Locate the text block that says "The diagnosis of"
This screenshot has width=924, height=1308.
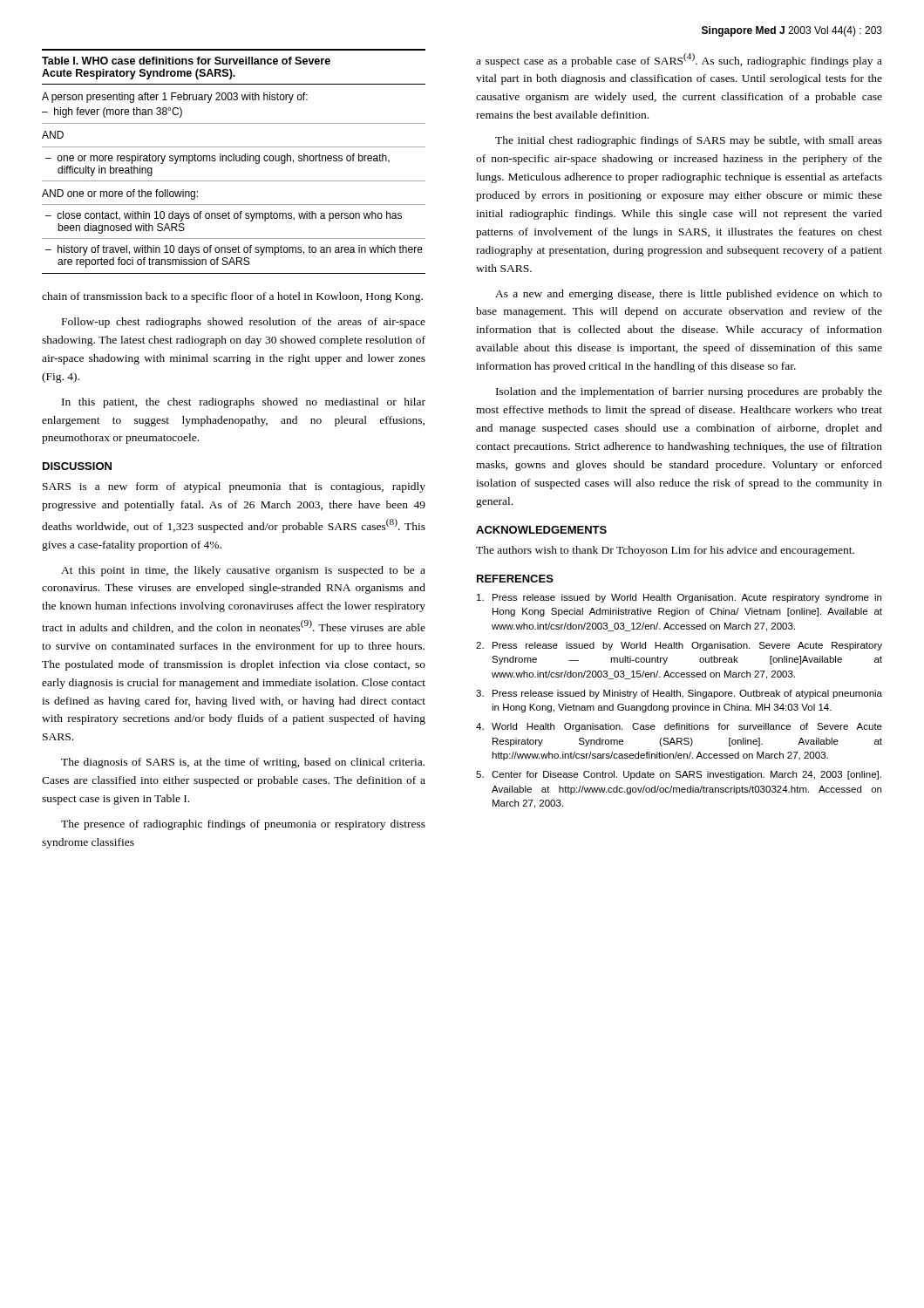(234, 780)
